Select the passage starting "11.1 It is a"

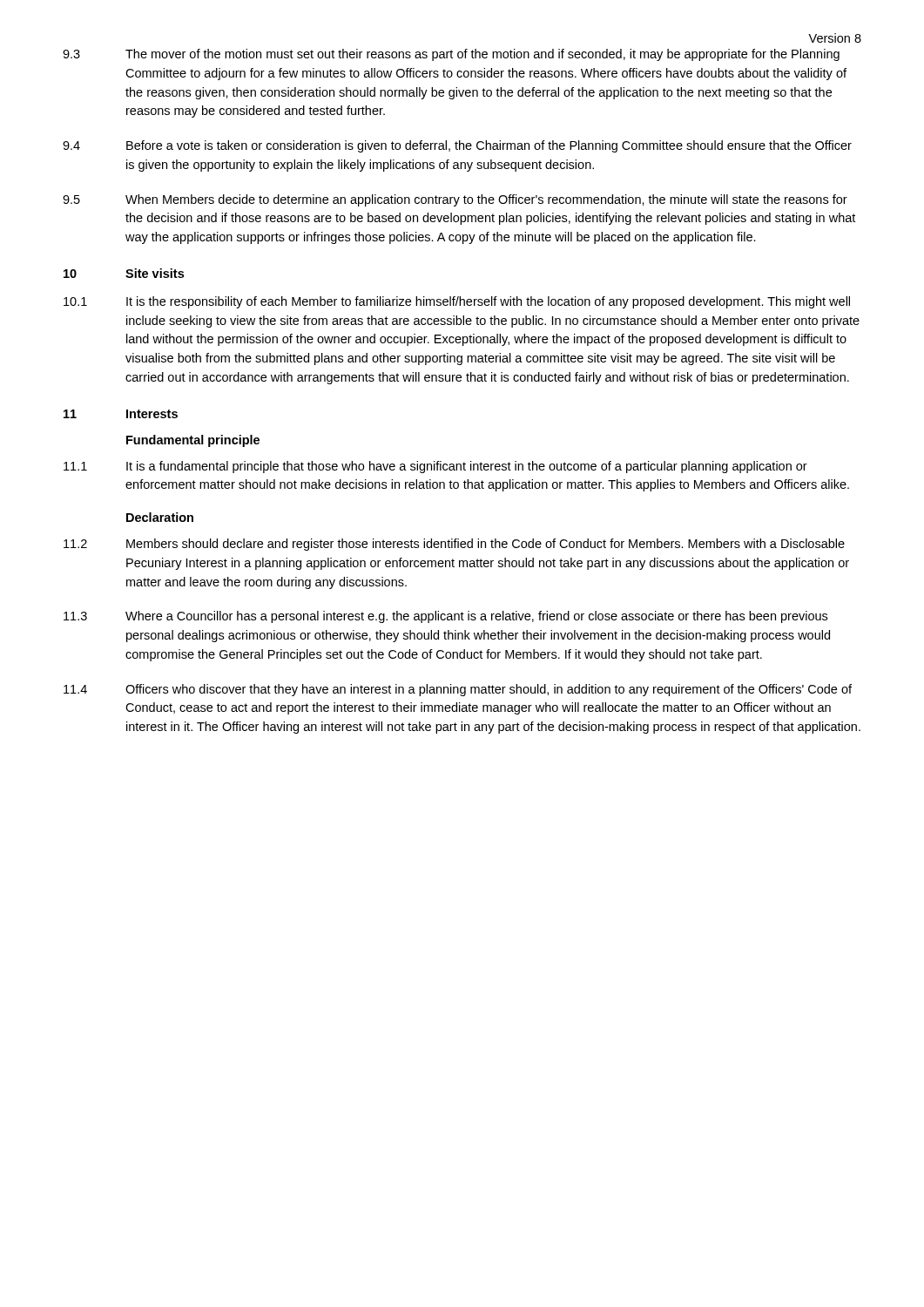click(x=462, y=476)
